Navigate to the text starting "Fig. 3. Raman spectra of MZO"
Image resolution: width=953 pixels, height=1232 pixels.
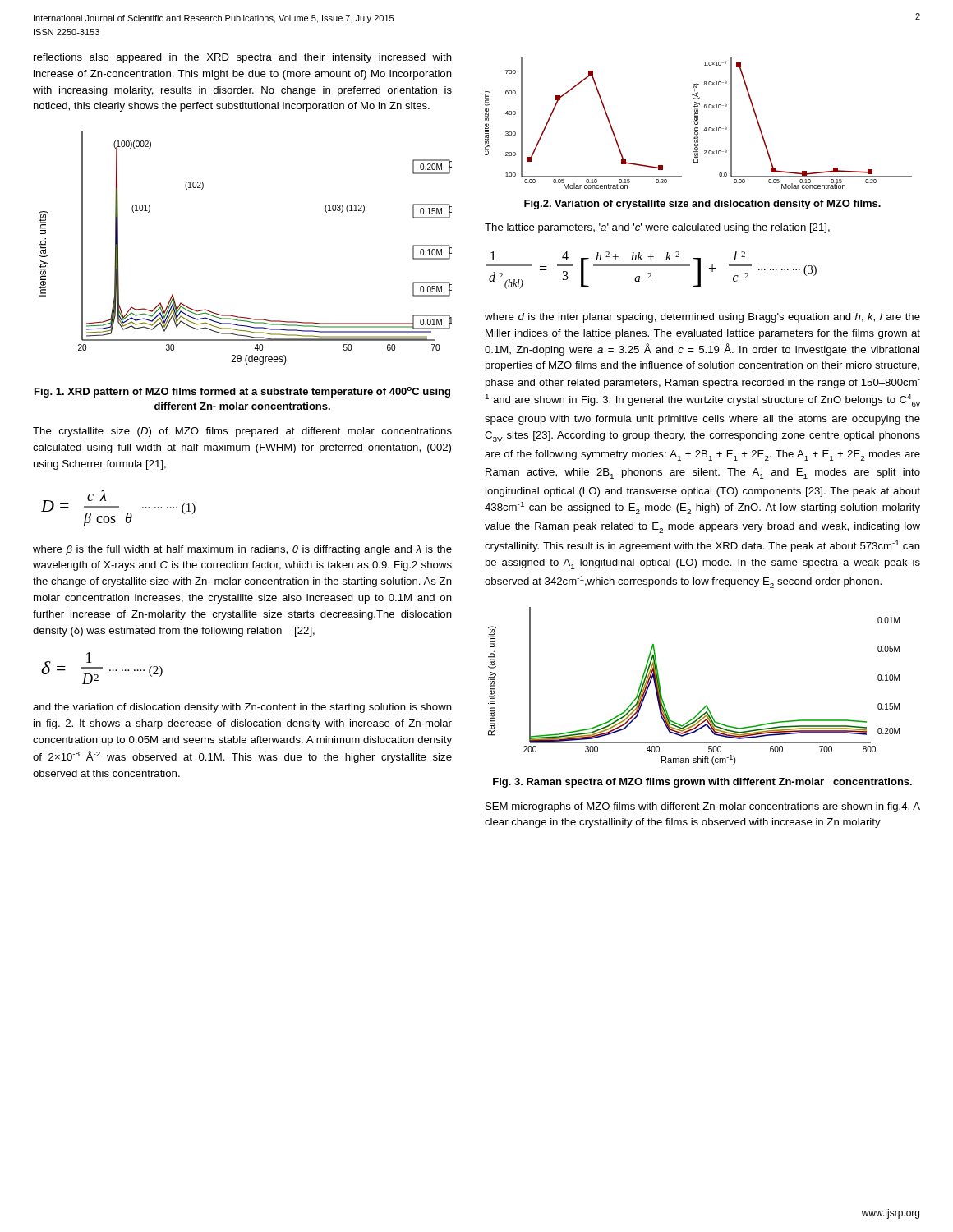click(702, 782)
